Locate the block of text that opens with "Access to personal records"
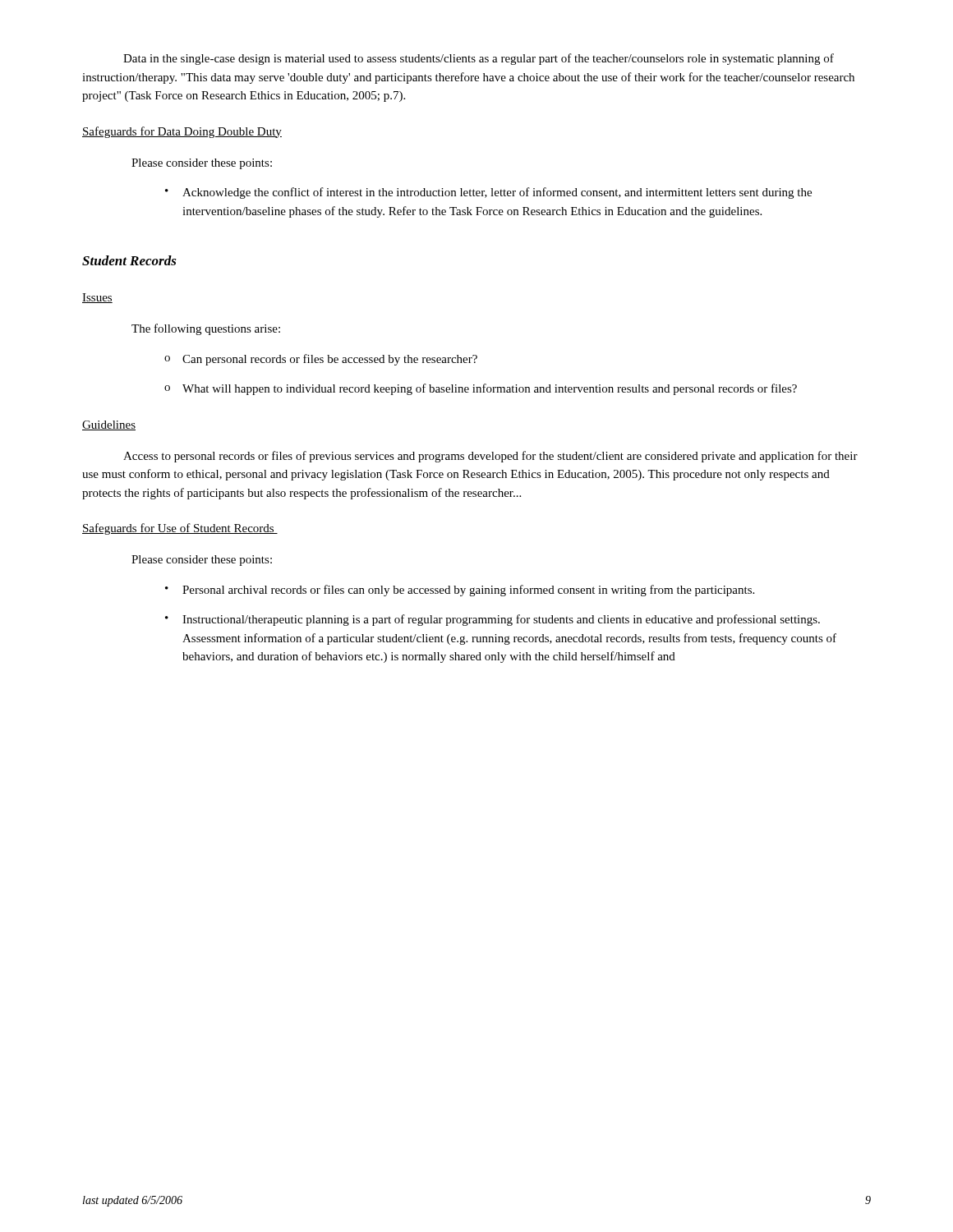 pos(476,474)
